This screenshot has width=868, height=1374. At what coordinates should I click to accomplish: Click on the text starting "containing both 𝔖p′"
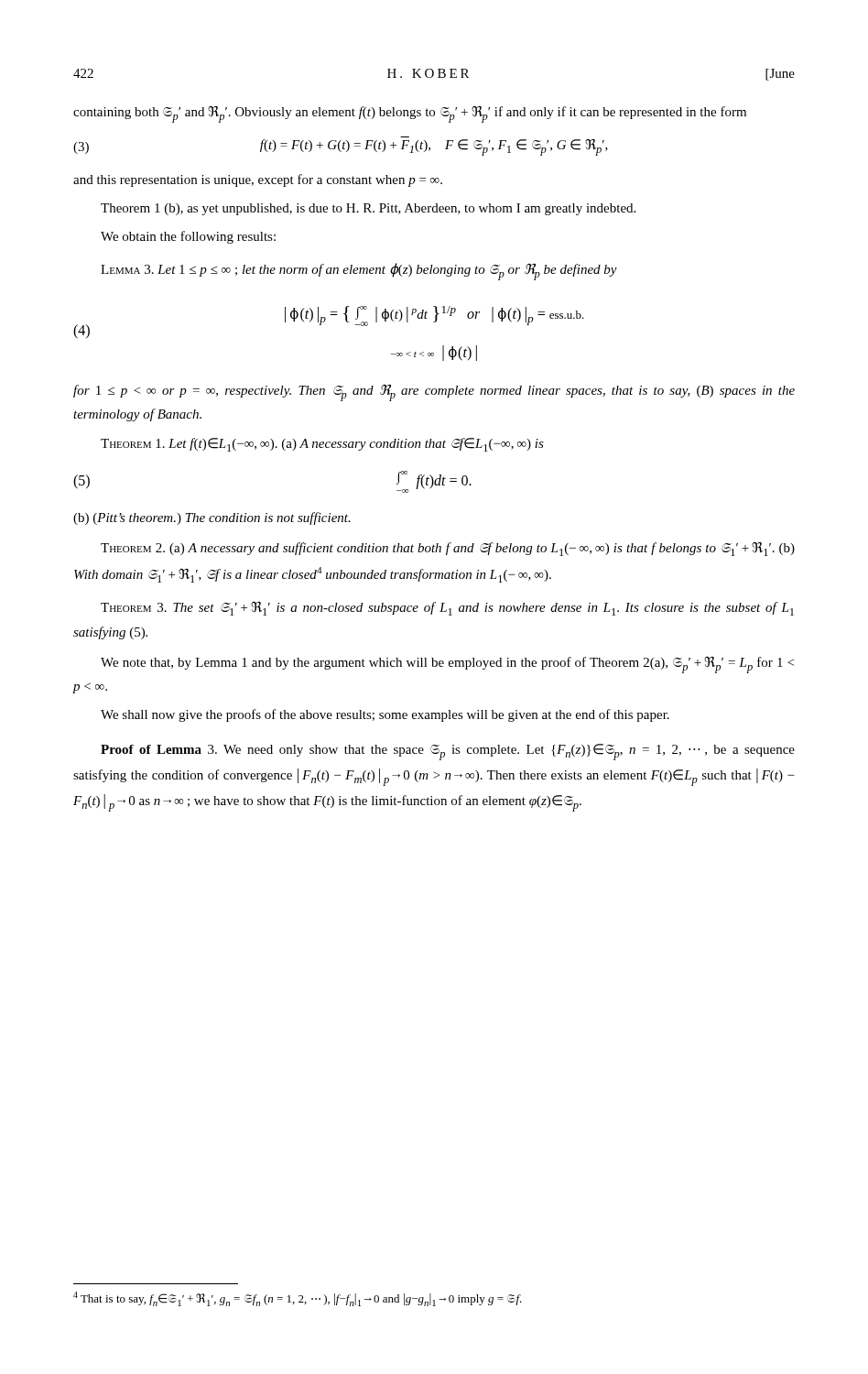[x=434, y=114]
